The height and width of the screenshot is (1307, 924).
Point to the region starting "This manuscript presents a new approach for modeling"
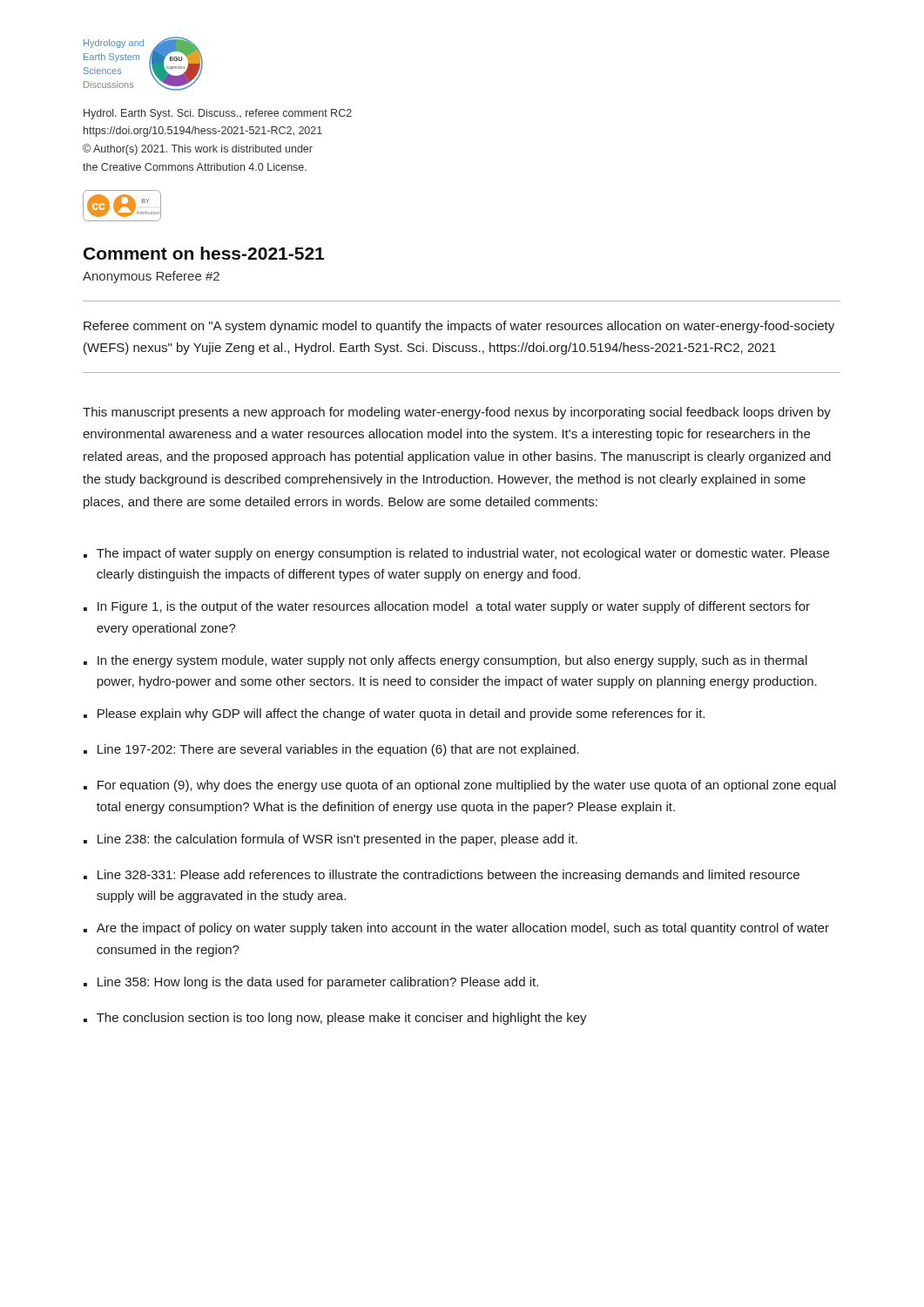point(457,456)
